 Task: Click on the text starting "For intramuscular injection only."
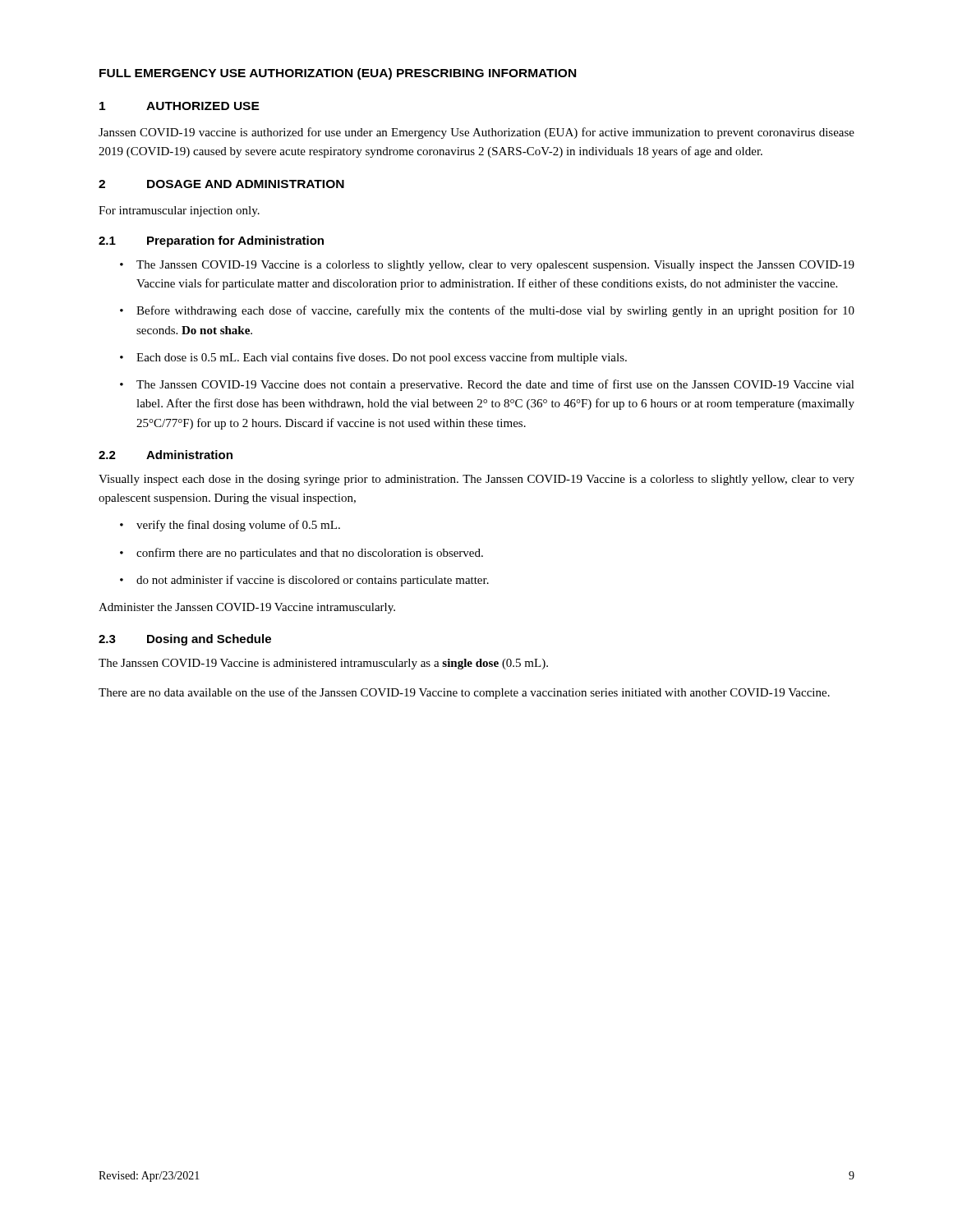tap(179, 210)
